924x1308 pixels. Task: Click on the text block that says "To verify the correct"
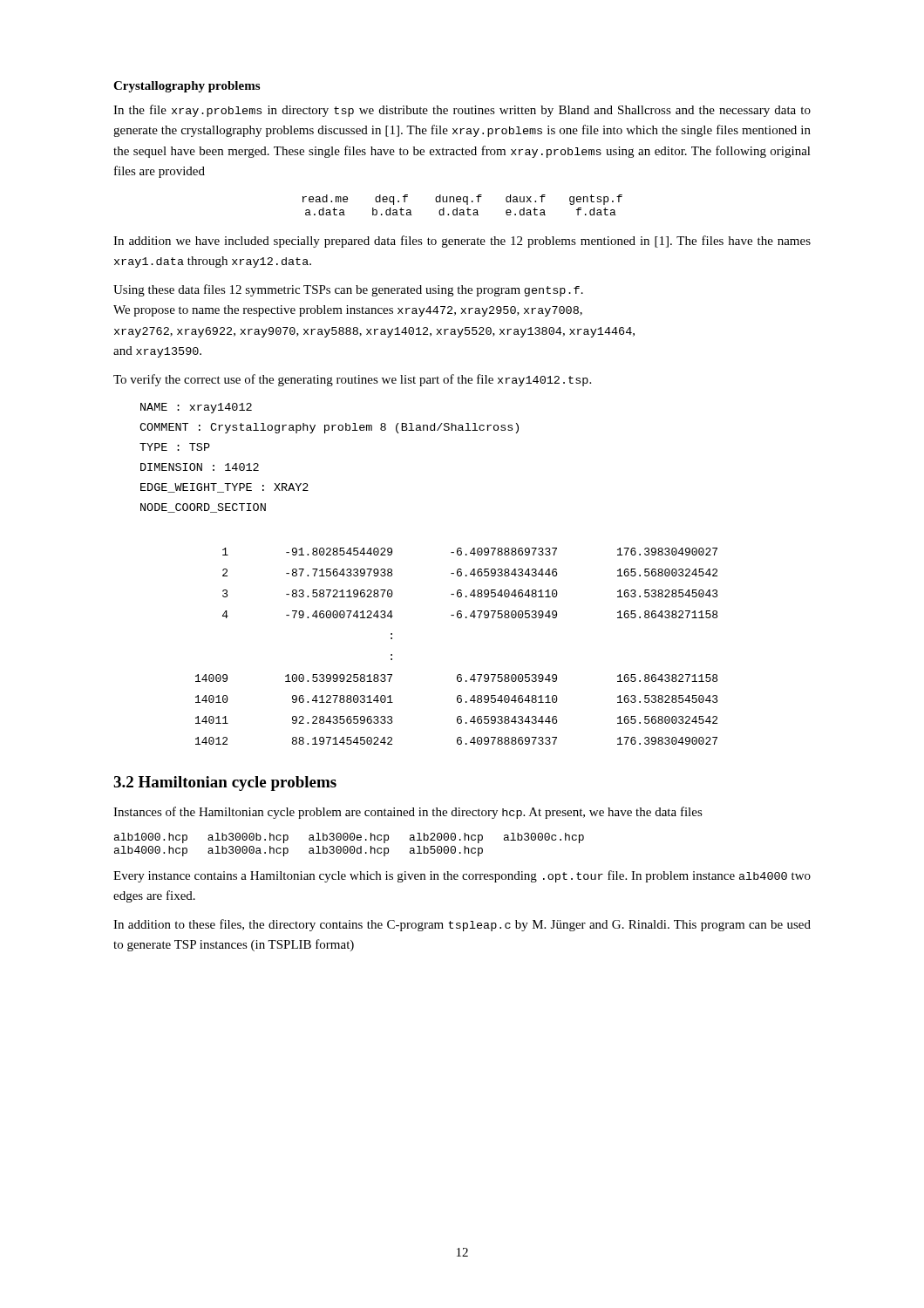tap(462, 380)
